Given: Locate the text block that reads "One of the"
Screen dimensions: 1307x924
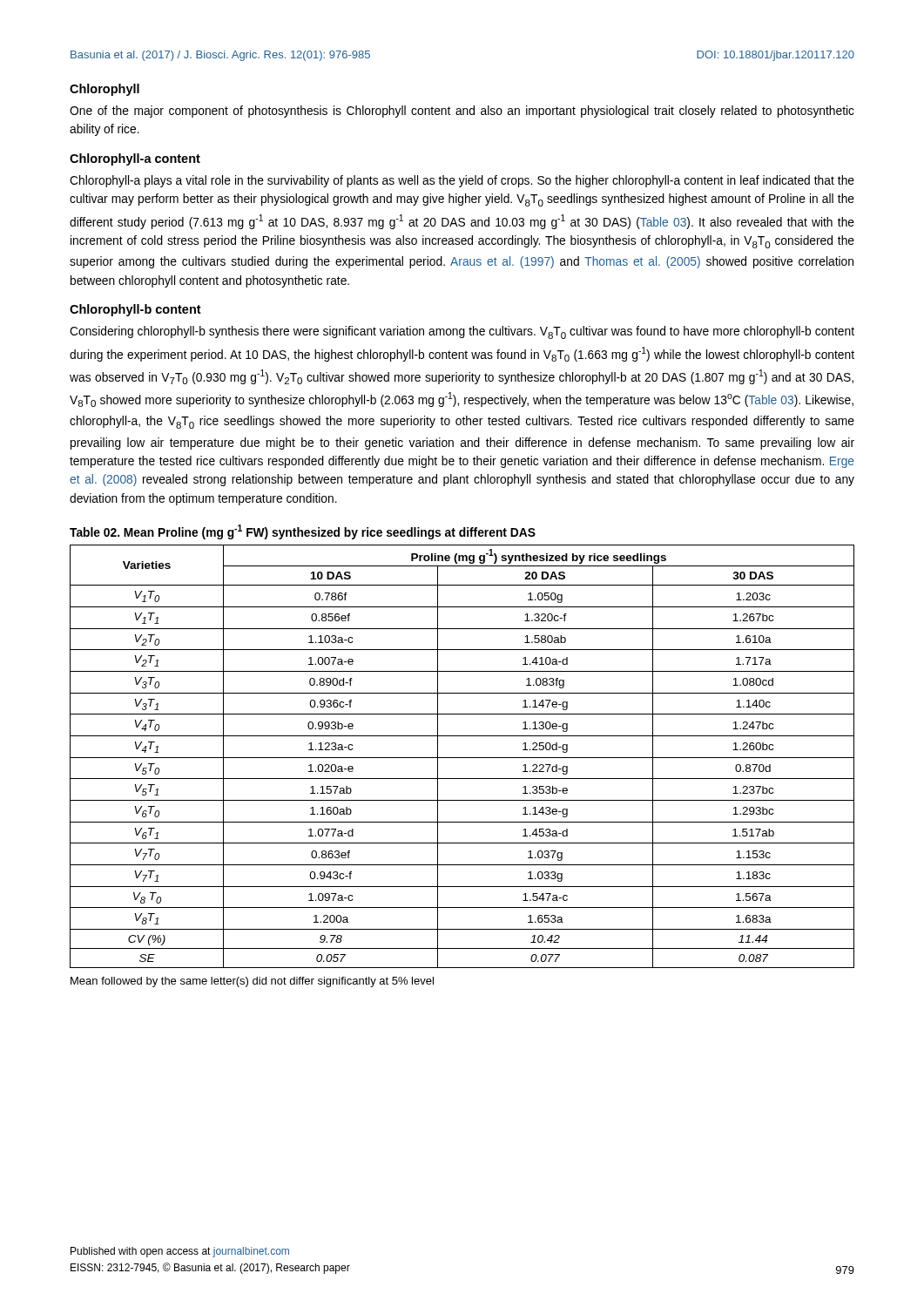Looking at the screenshot, I should (x=462, y=120).
